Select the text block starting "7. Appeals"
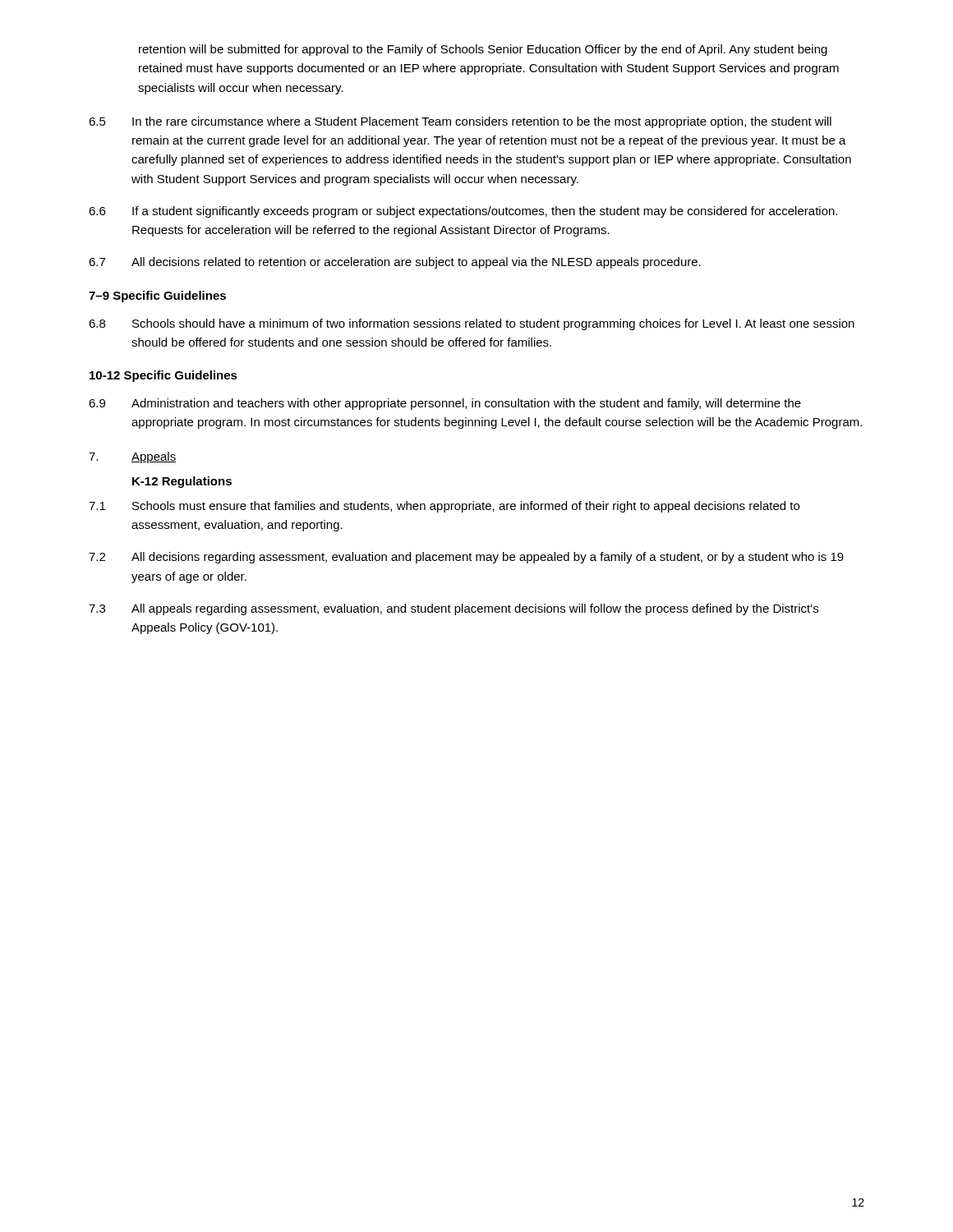The width and height of the screenshot is (953, 1232). [x=133, y=457]
